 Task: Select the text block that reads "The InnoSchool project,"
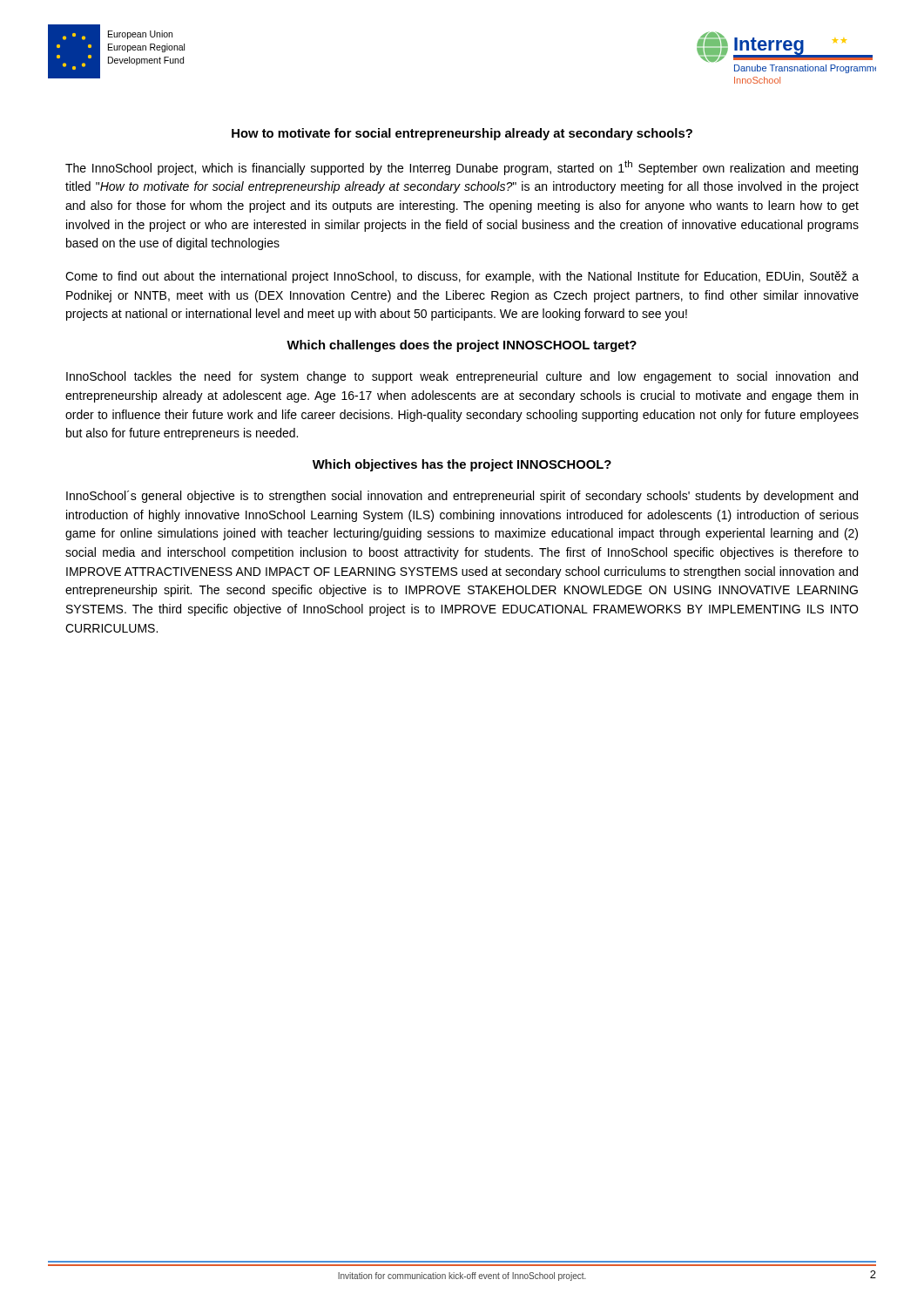pyautogui.click(x=462, y=204)
